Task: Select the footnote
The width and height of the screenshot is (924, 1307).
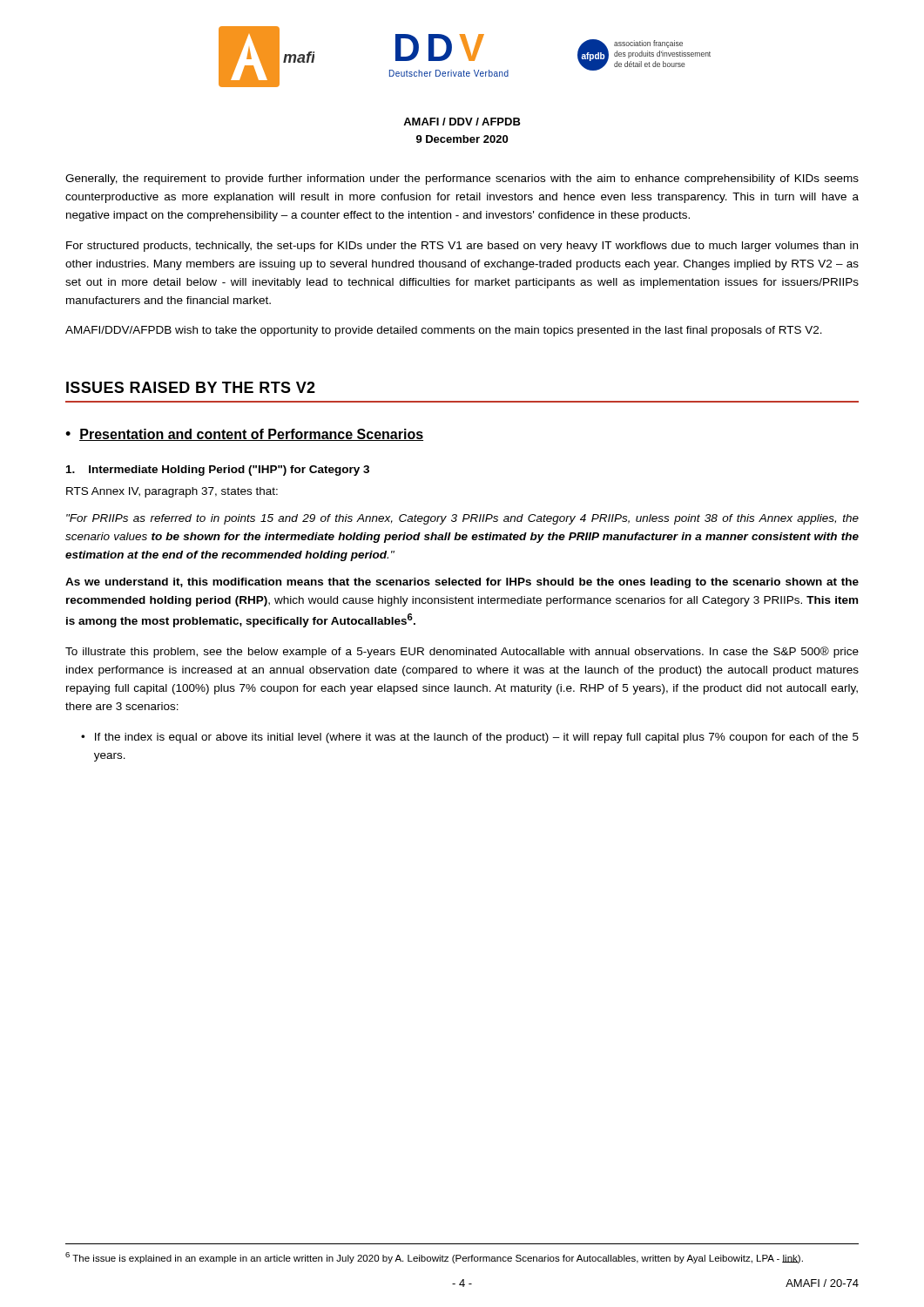Action: [435, 1256]
